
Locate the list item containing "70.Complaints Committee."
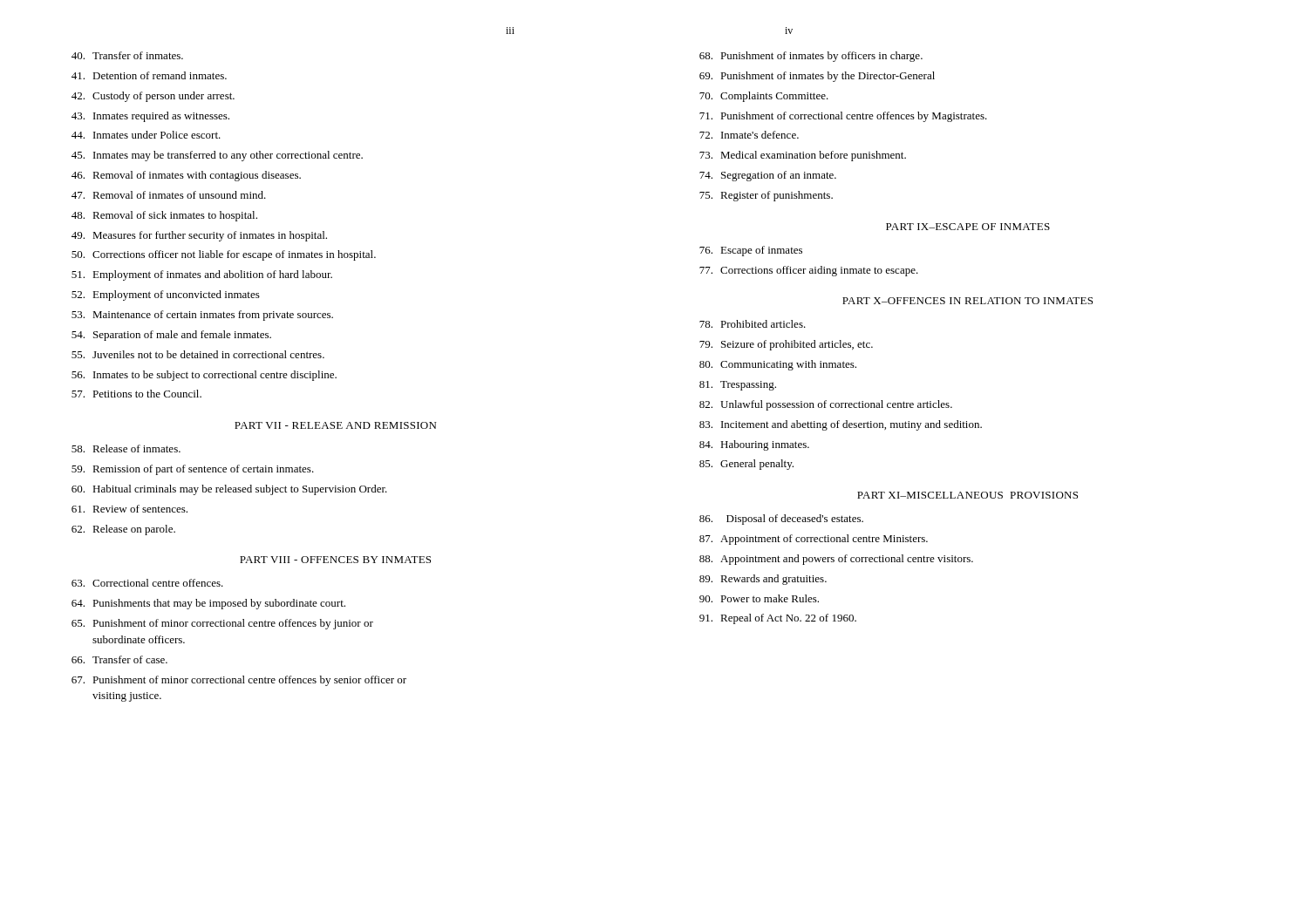[764, 97]
